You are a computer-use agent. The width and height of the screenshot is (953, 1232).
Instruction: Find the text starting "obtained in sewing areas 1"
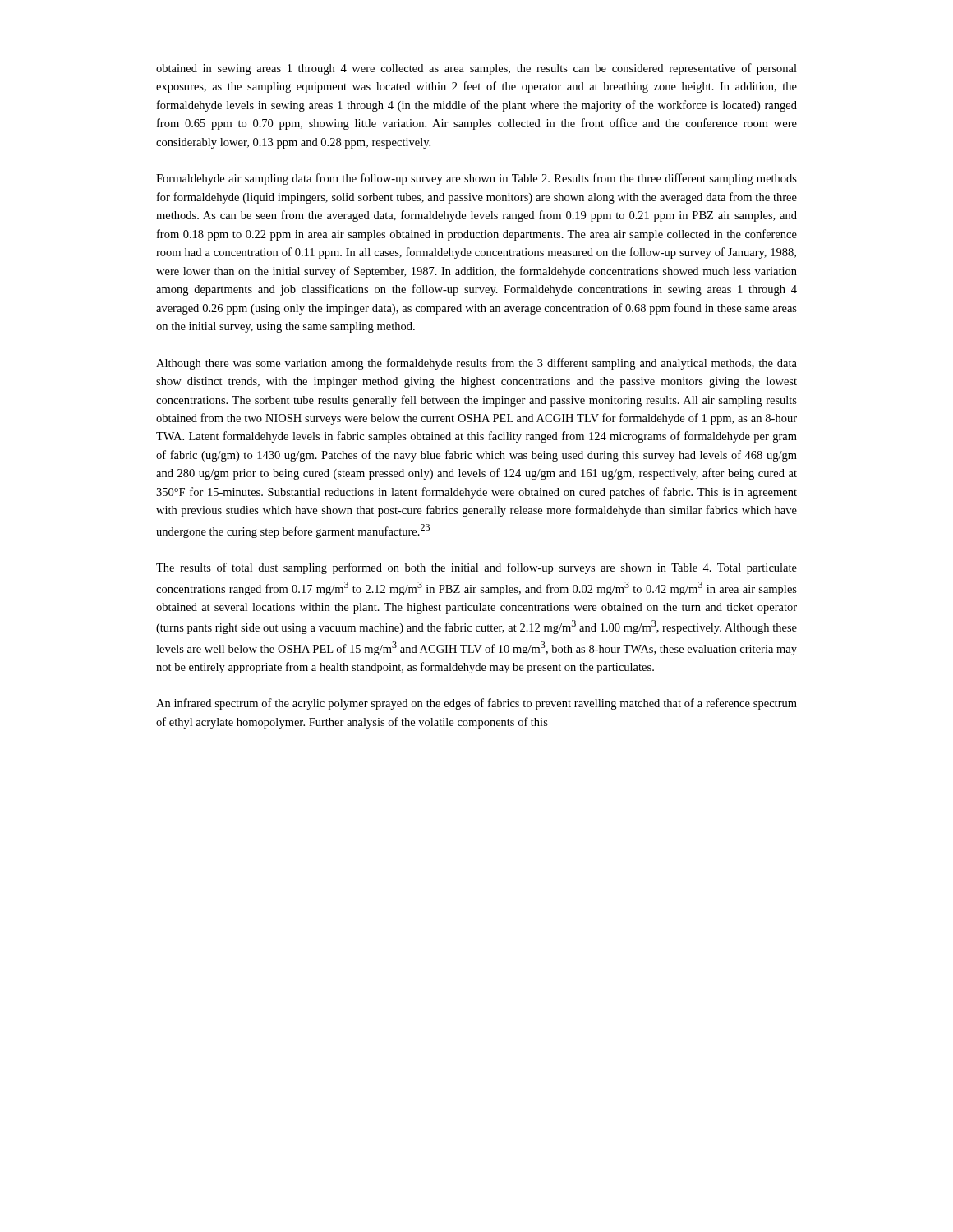(x=476, y=105)
